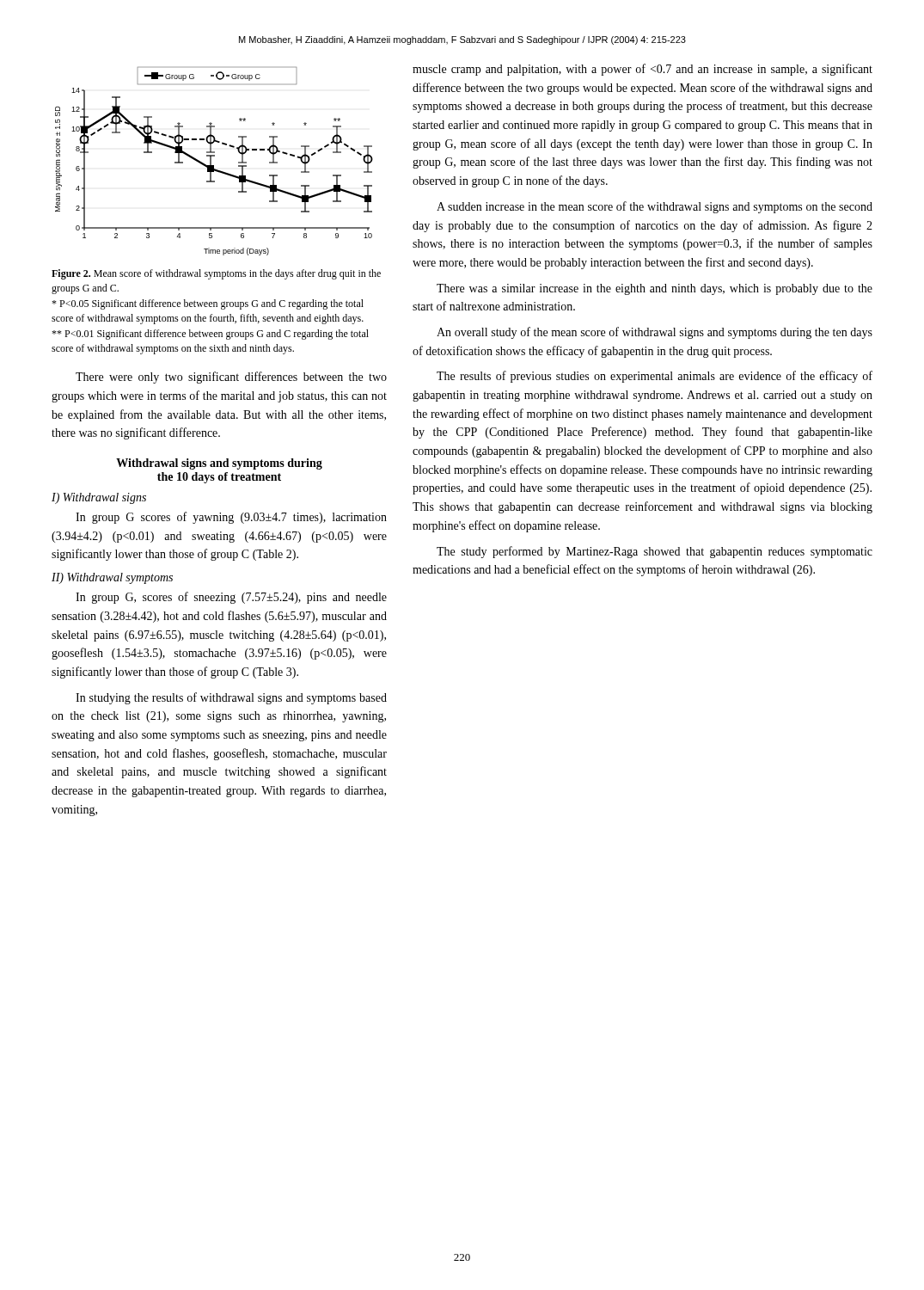Find the block on this page that starts "The study performed by Martinez-Raga showed"

pyautogui.click(x=643, y=561)
